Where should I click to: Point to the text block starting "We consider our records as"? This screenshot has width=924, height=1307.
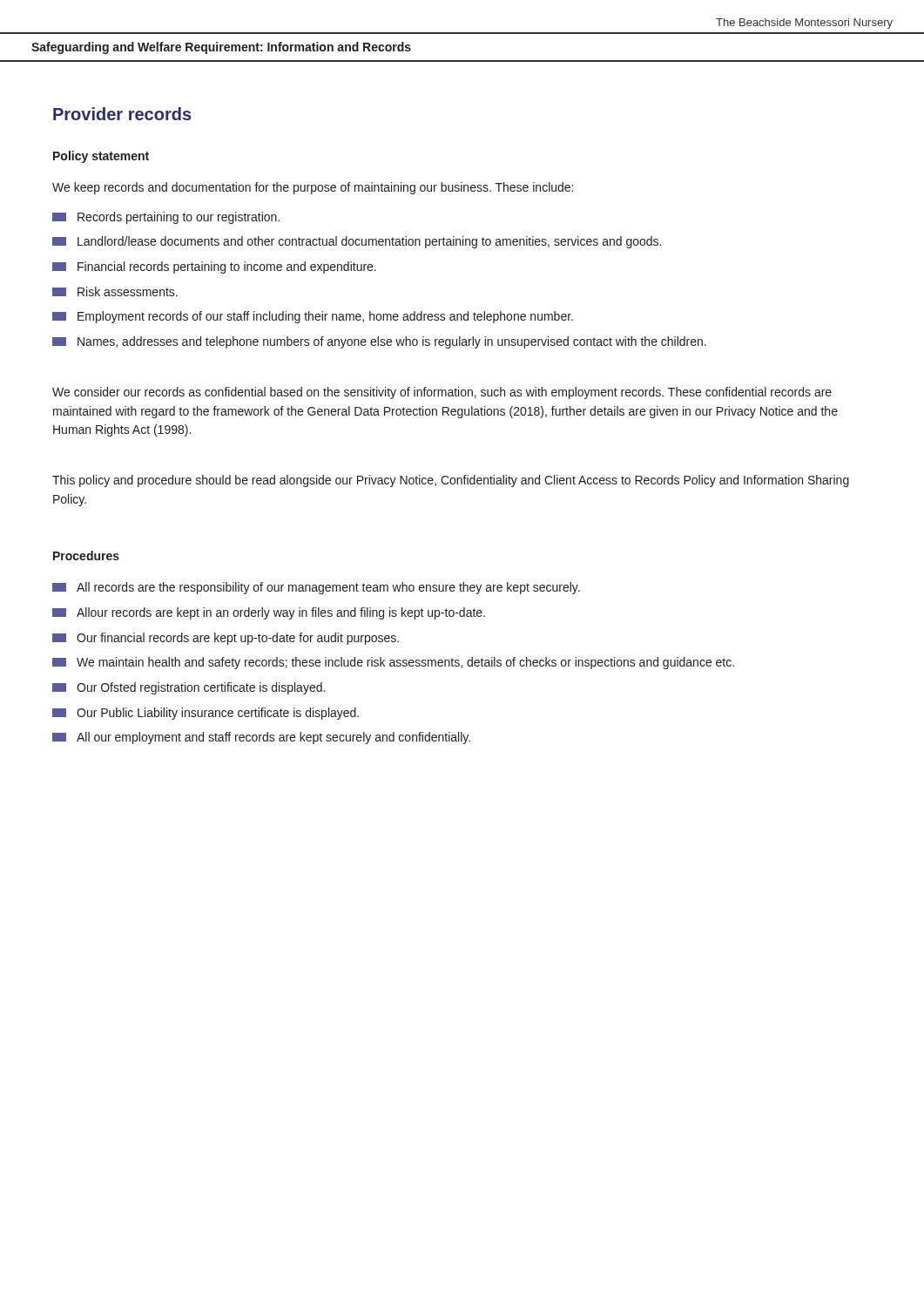click(445, 411)
